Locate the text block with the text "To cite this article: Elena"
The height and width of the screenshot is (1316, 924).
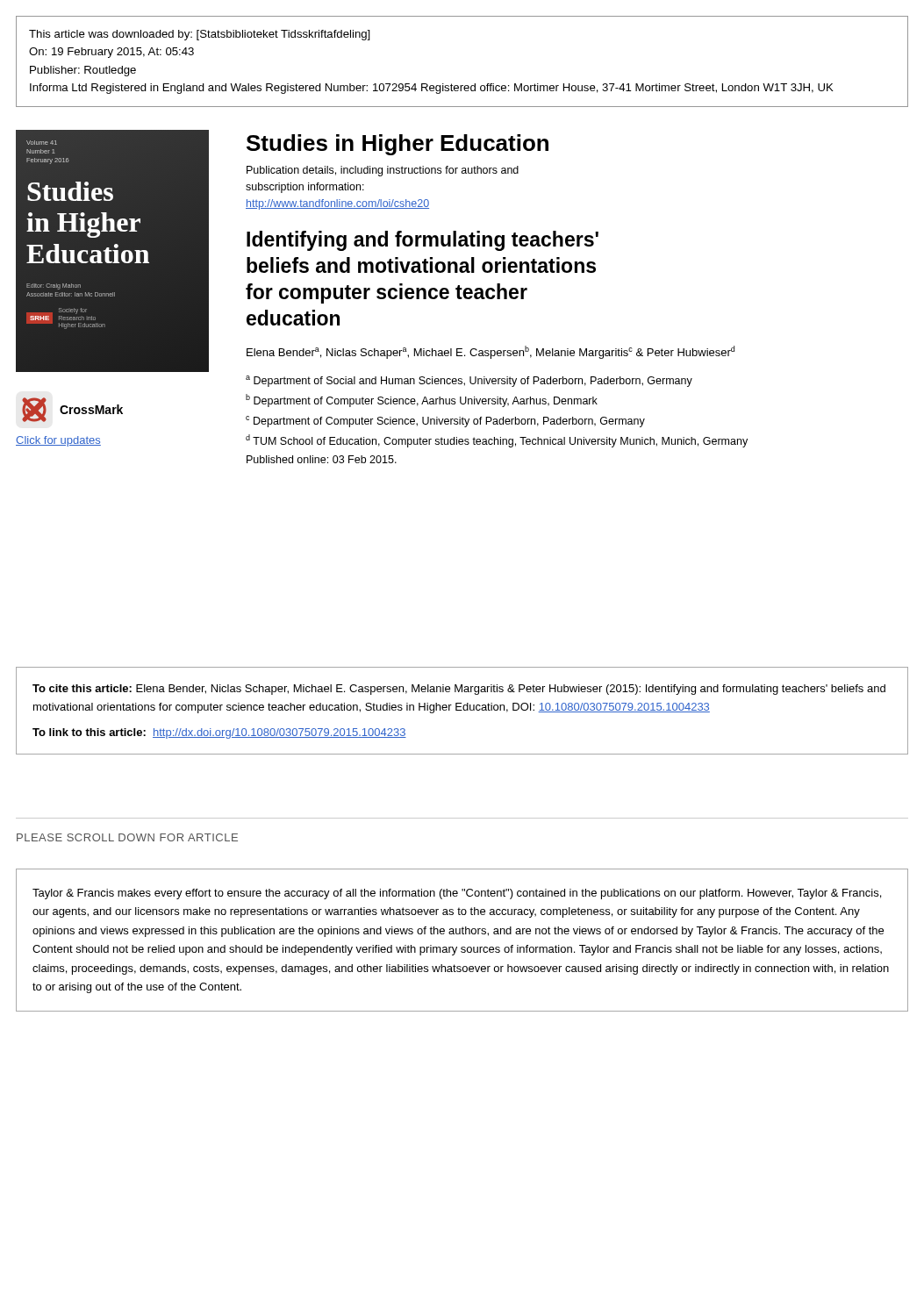click(x=462, y=711)
